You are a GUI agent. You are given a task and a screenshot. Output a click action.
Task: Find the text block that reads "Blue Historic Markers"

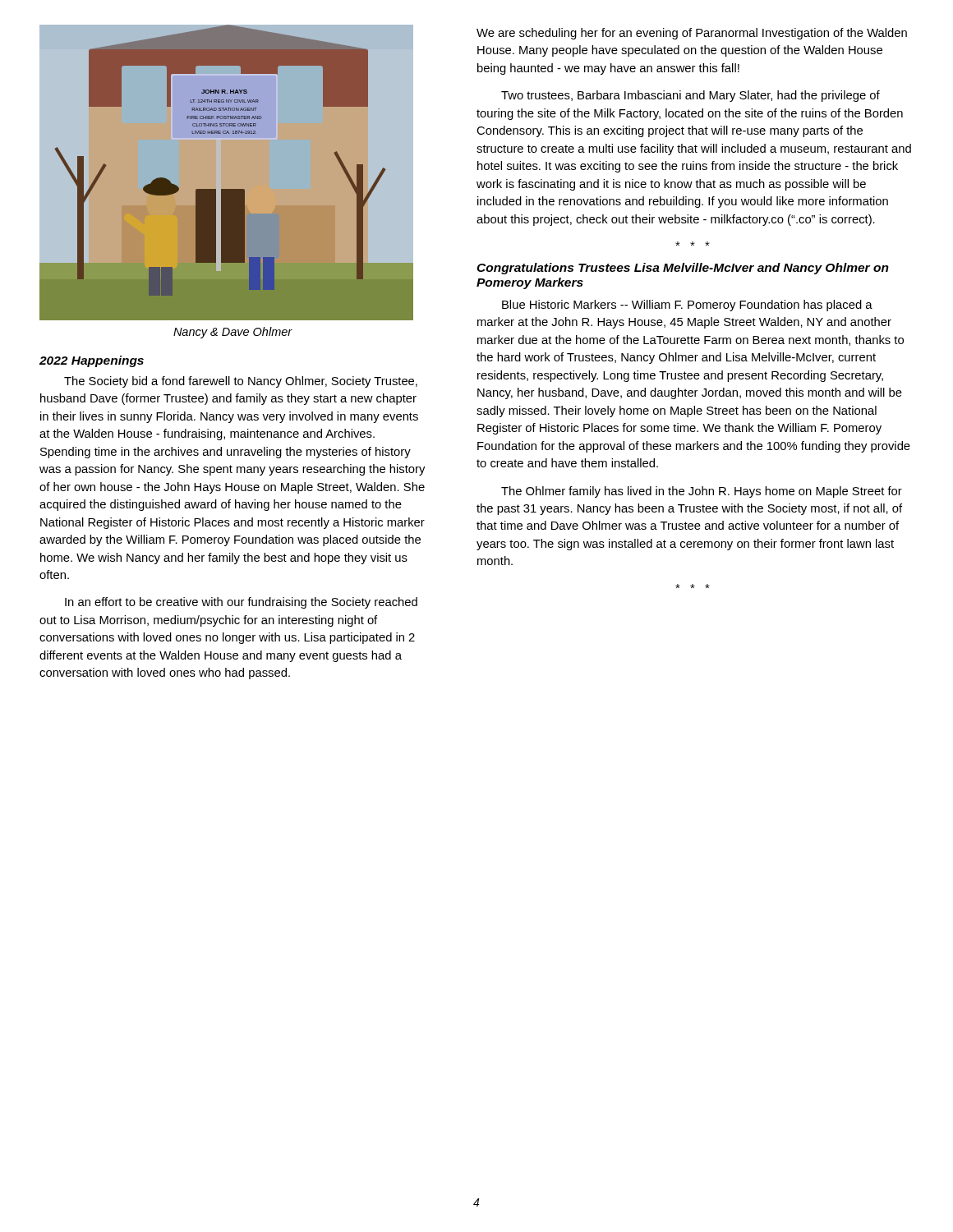(x=693, y=384)
